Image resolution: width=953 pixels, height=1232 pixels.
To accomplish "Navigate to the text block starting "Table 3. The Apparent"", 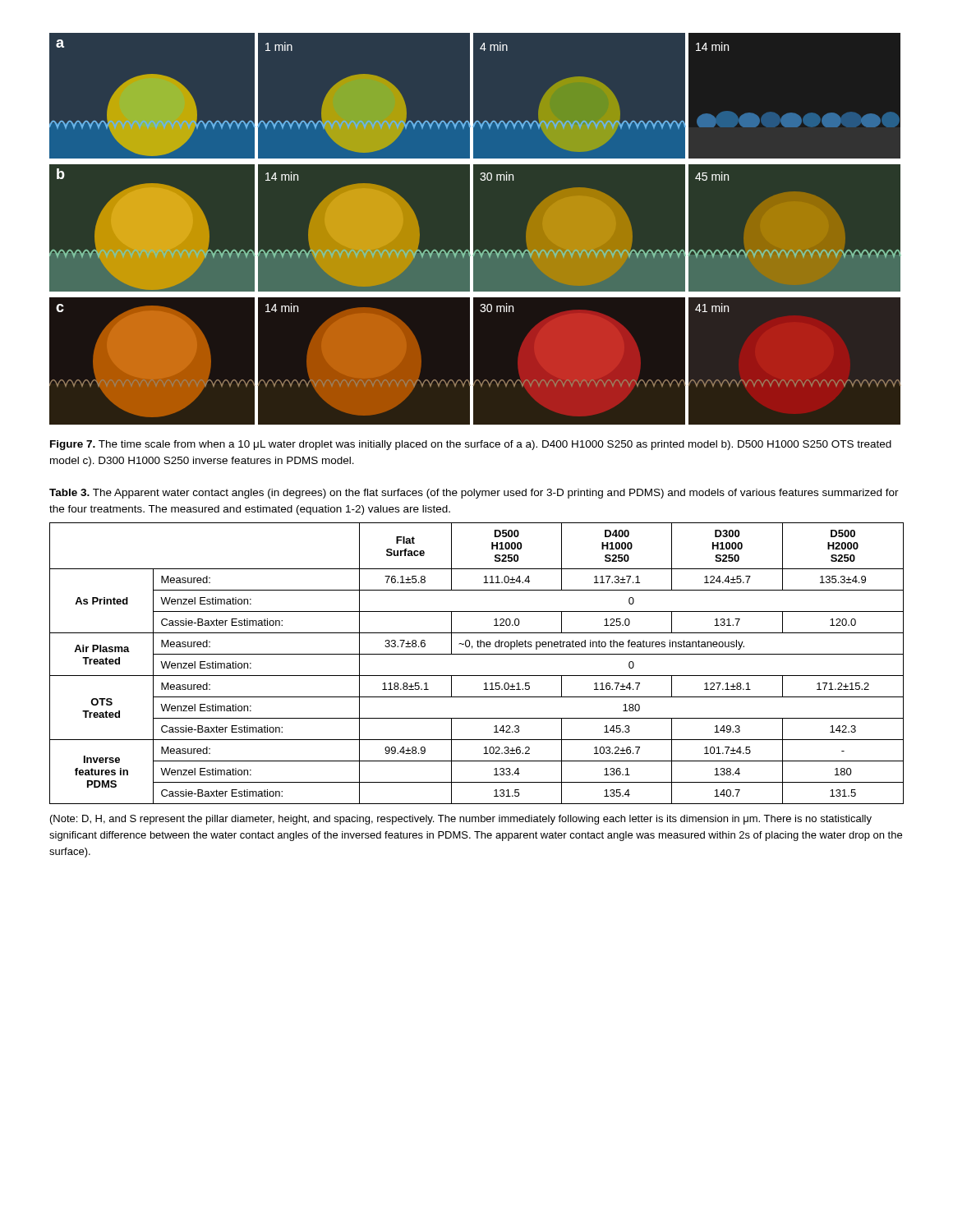I will (x=474, y=500).
